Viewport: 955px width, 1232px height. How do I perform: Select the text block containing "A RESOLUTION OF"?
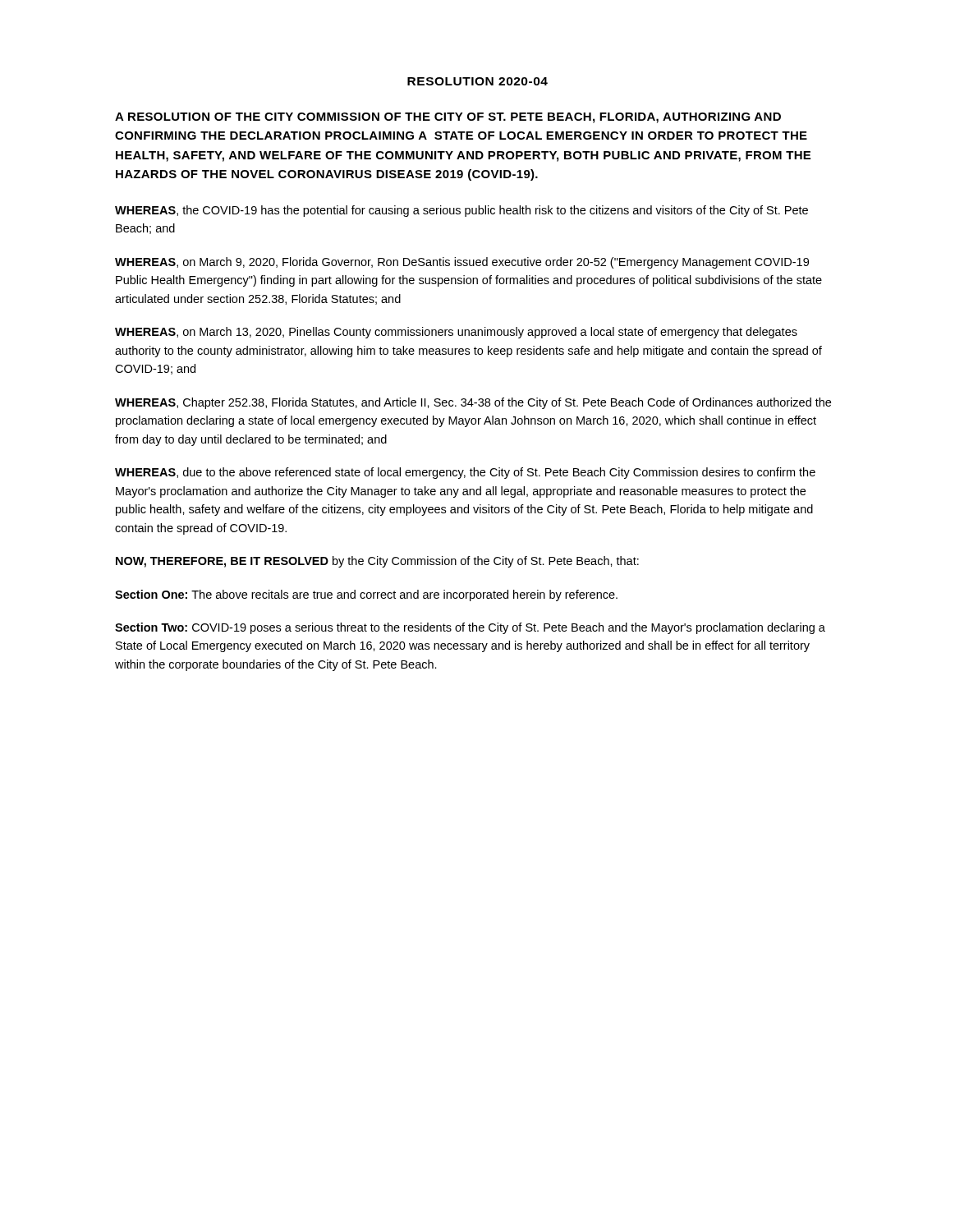click(463, 145)
